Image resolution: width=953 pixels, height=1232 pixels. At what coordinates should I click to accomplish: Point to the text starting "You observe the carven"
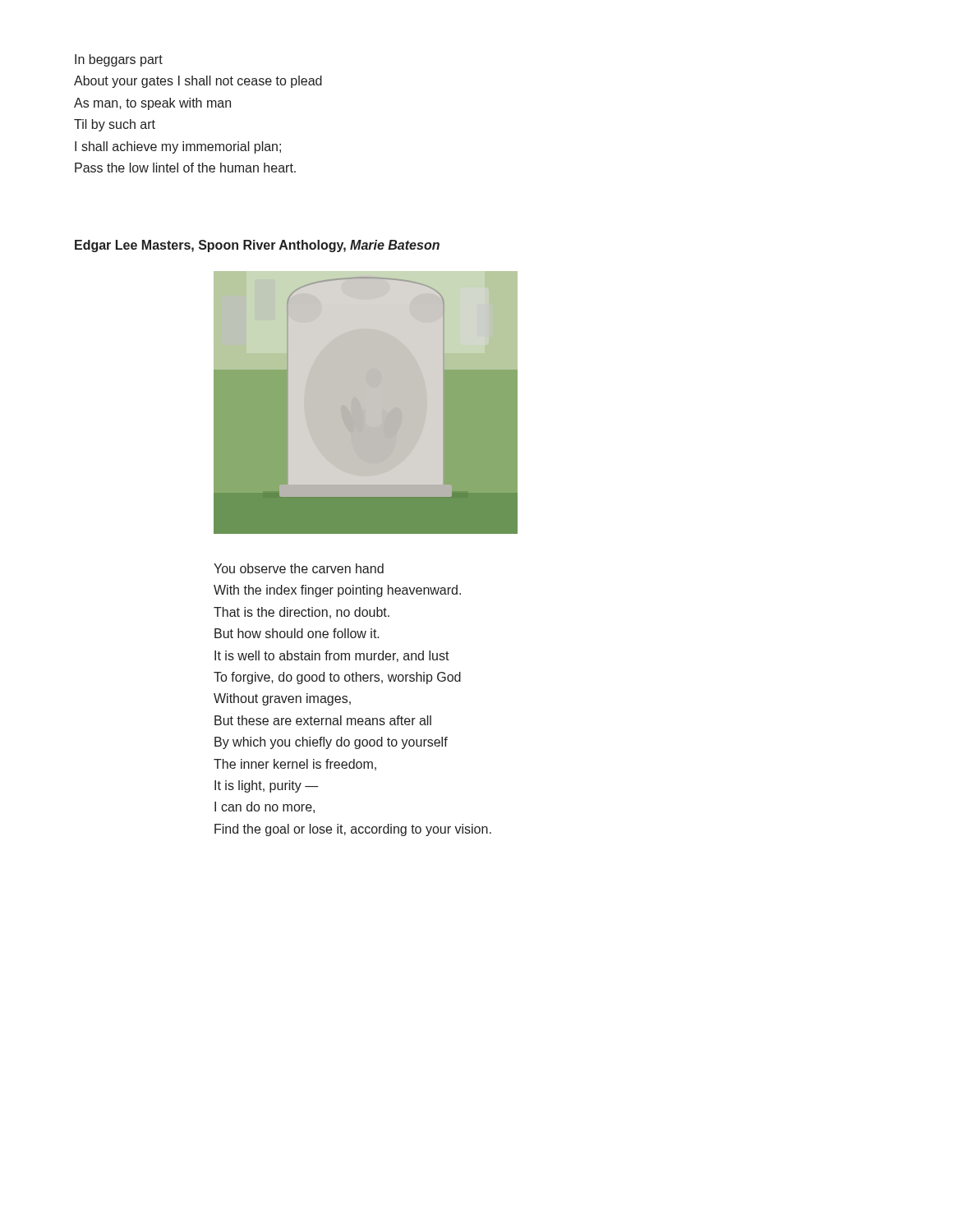[353, 699]
